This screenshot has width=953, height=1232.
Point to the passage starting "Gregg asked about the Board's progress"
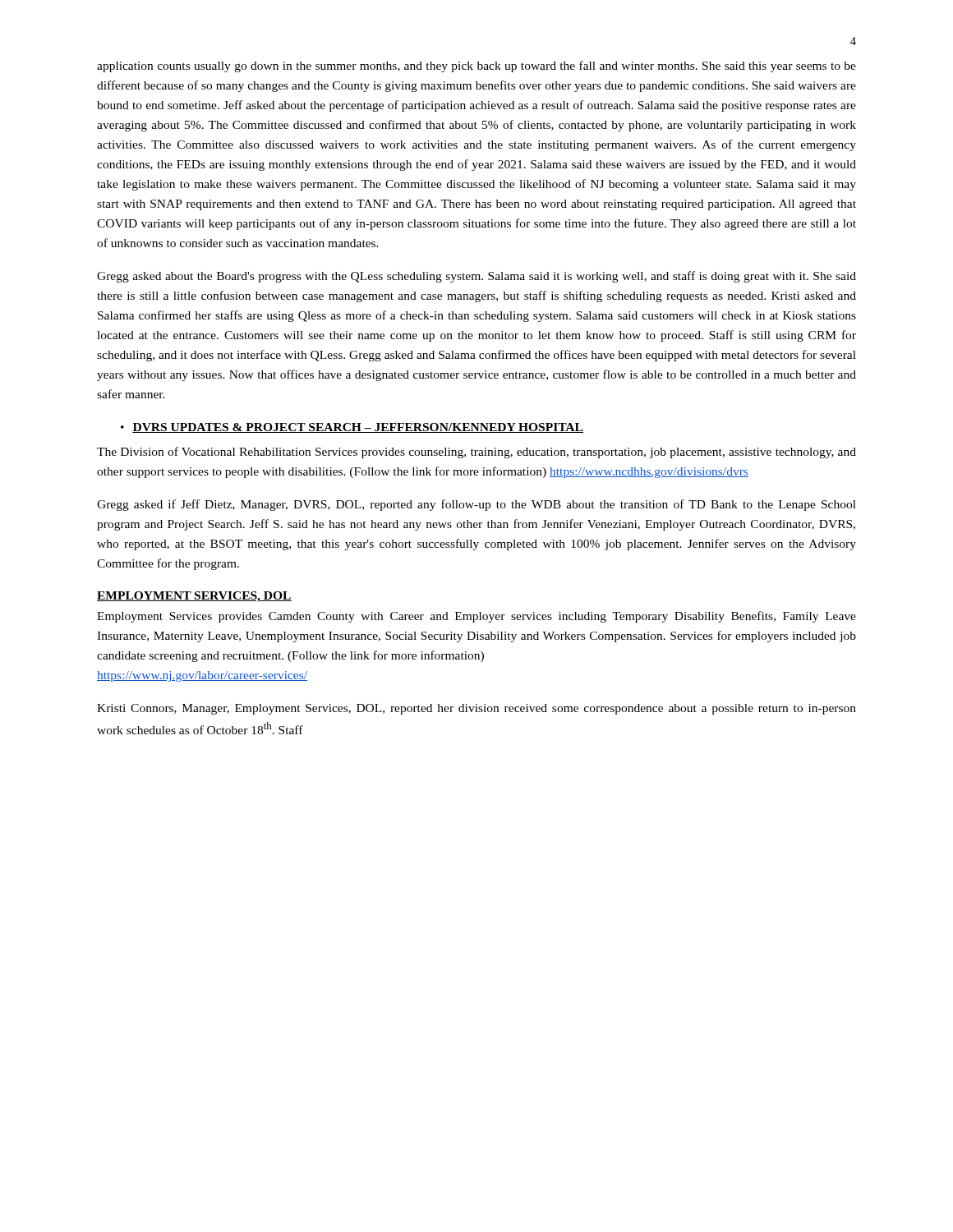[476, 335]
